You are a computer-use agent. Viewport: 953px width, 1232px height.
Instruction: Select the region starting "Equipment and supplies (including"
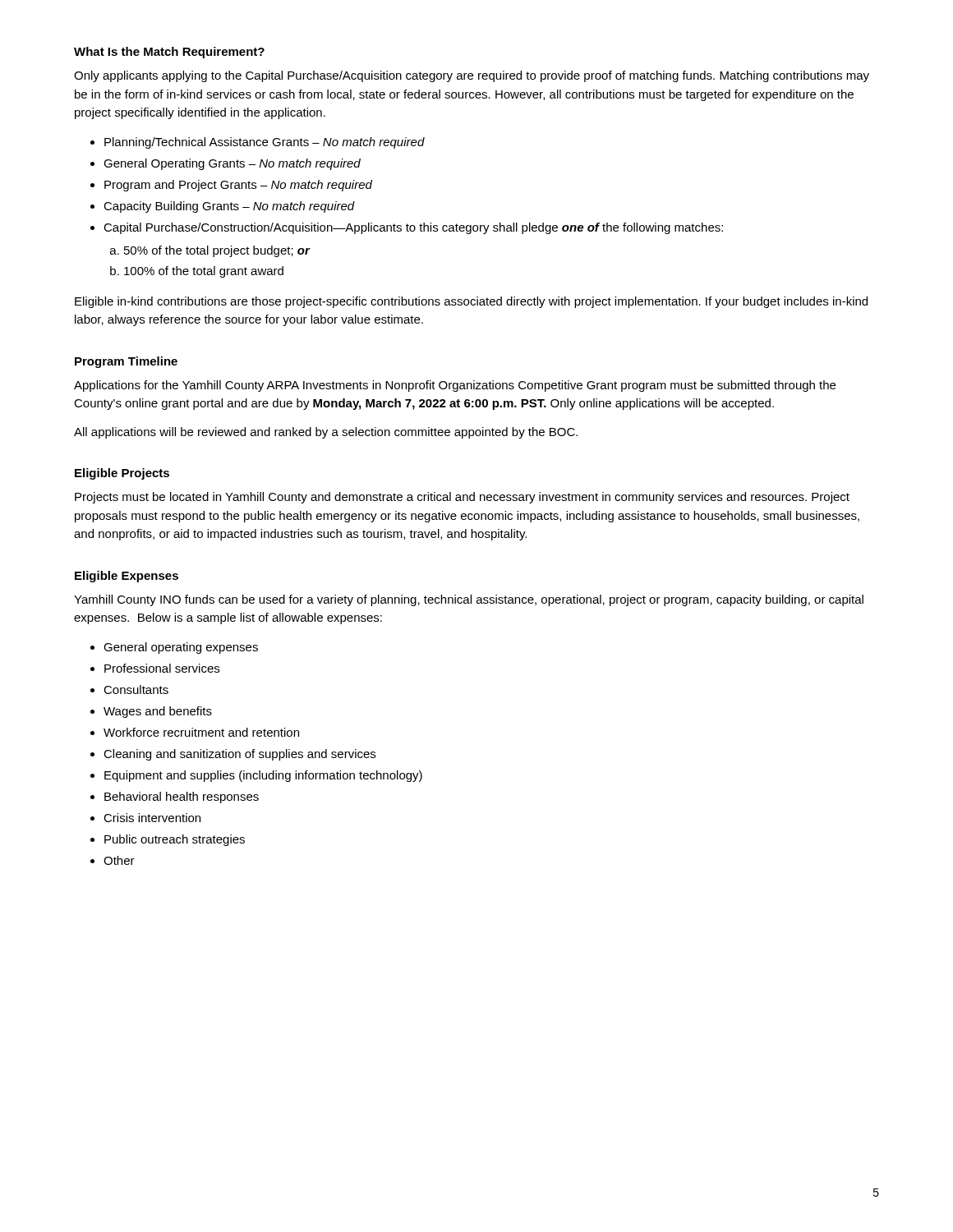point(263,774)
